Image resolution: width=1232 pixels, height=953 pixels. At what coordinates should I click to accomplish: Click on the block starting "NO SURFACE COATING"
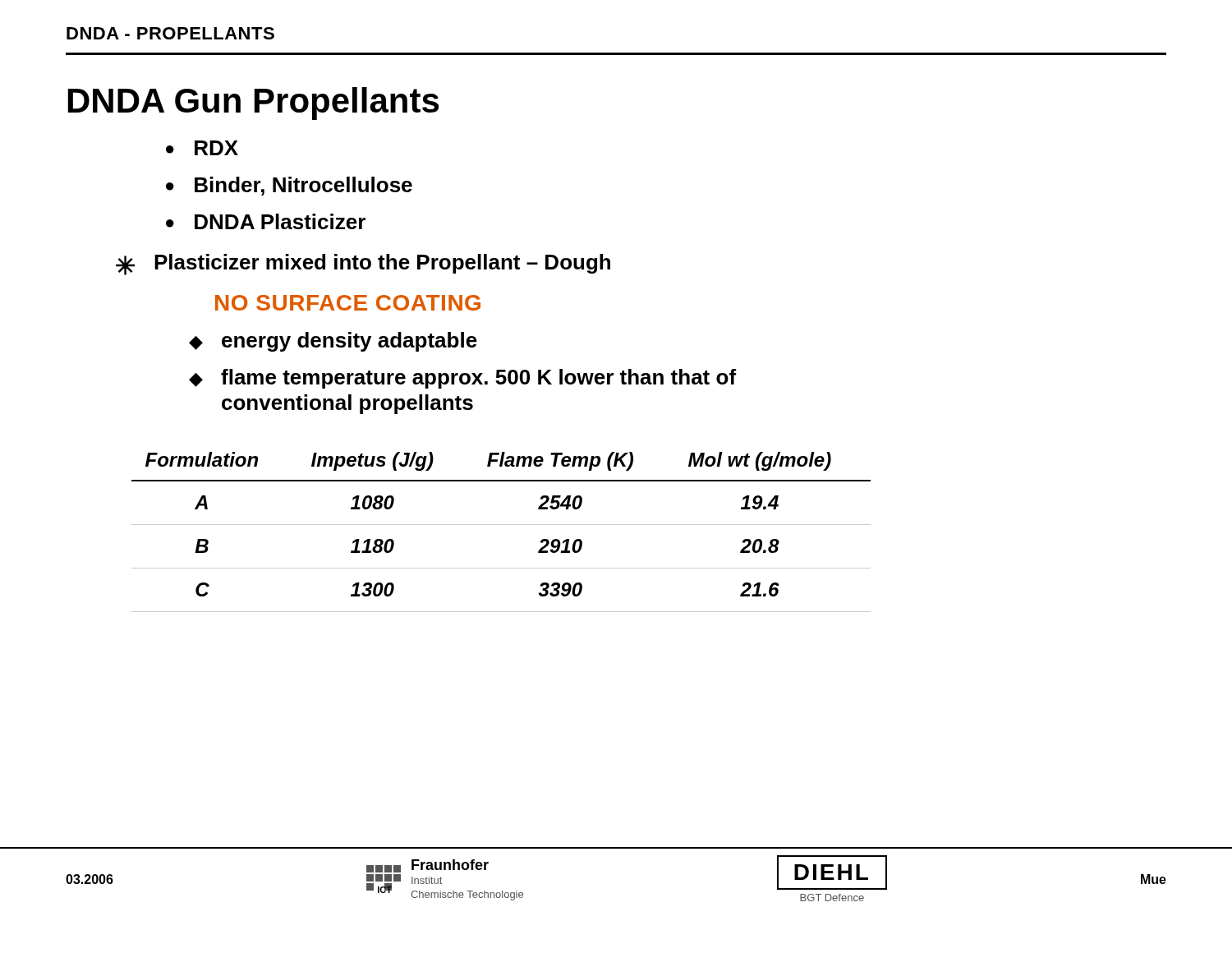point(348,303)
